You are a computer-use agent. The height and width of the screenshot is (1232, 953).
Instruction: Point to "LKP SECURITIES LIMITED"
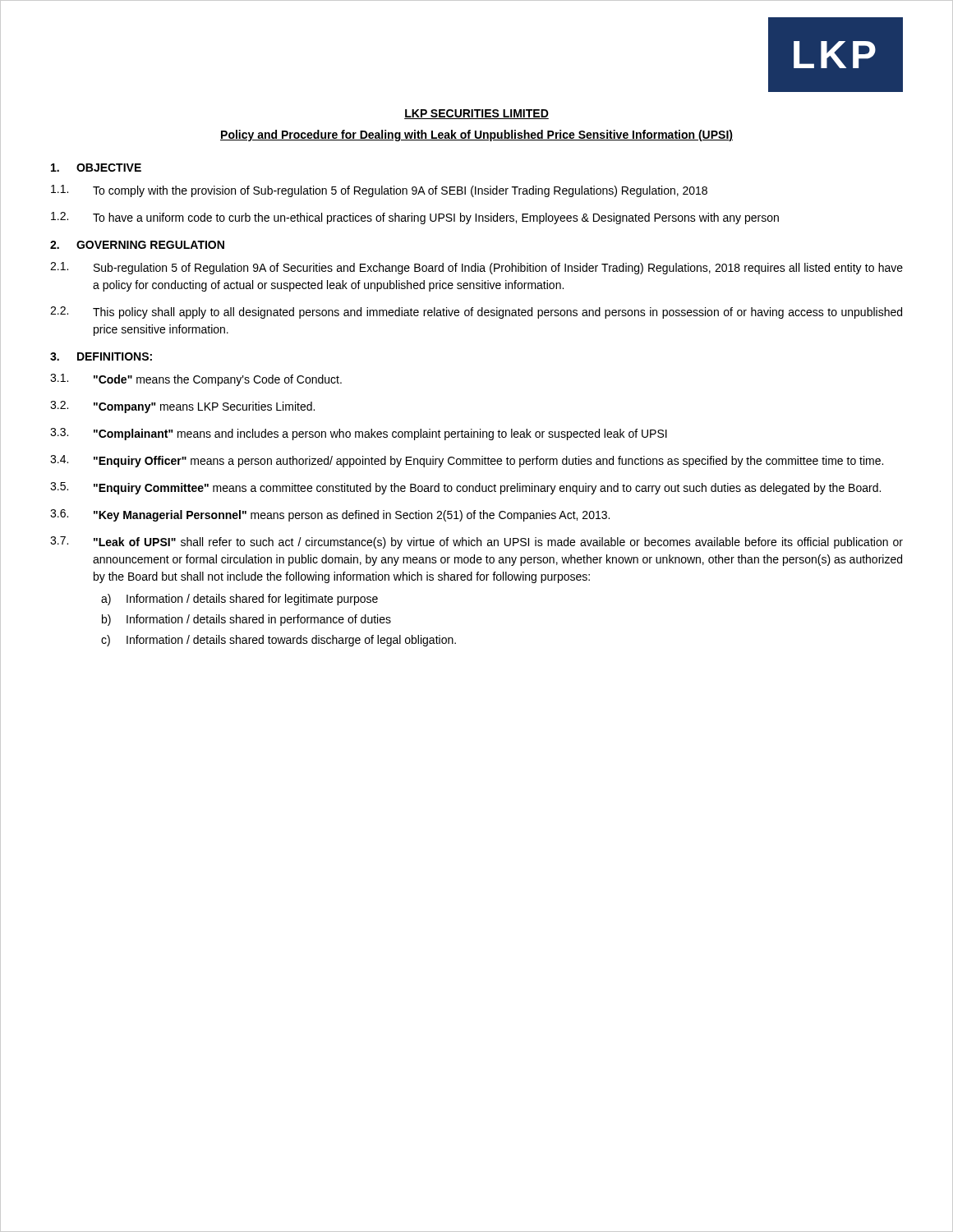point(476,113)
